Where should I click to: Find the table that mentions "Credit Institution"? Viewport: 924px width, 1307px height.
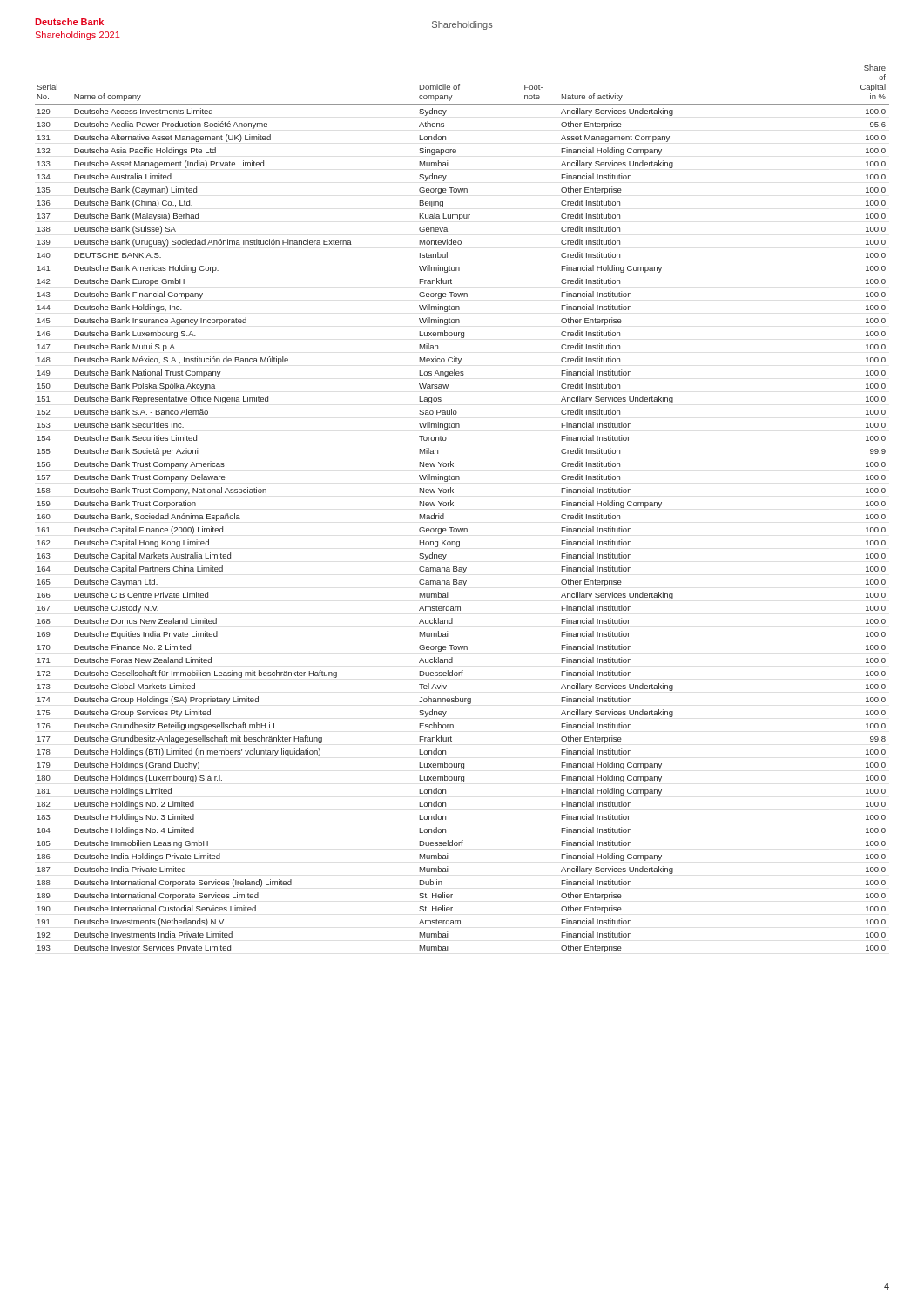click(x=462, y=508)
